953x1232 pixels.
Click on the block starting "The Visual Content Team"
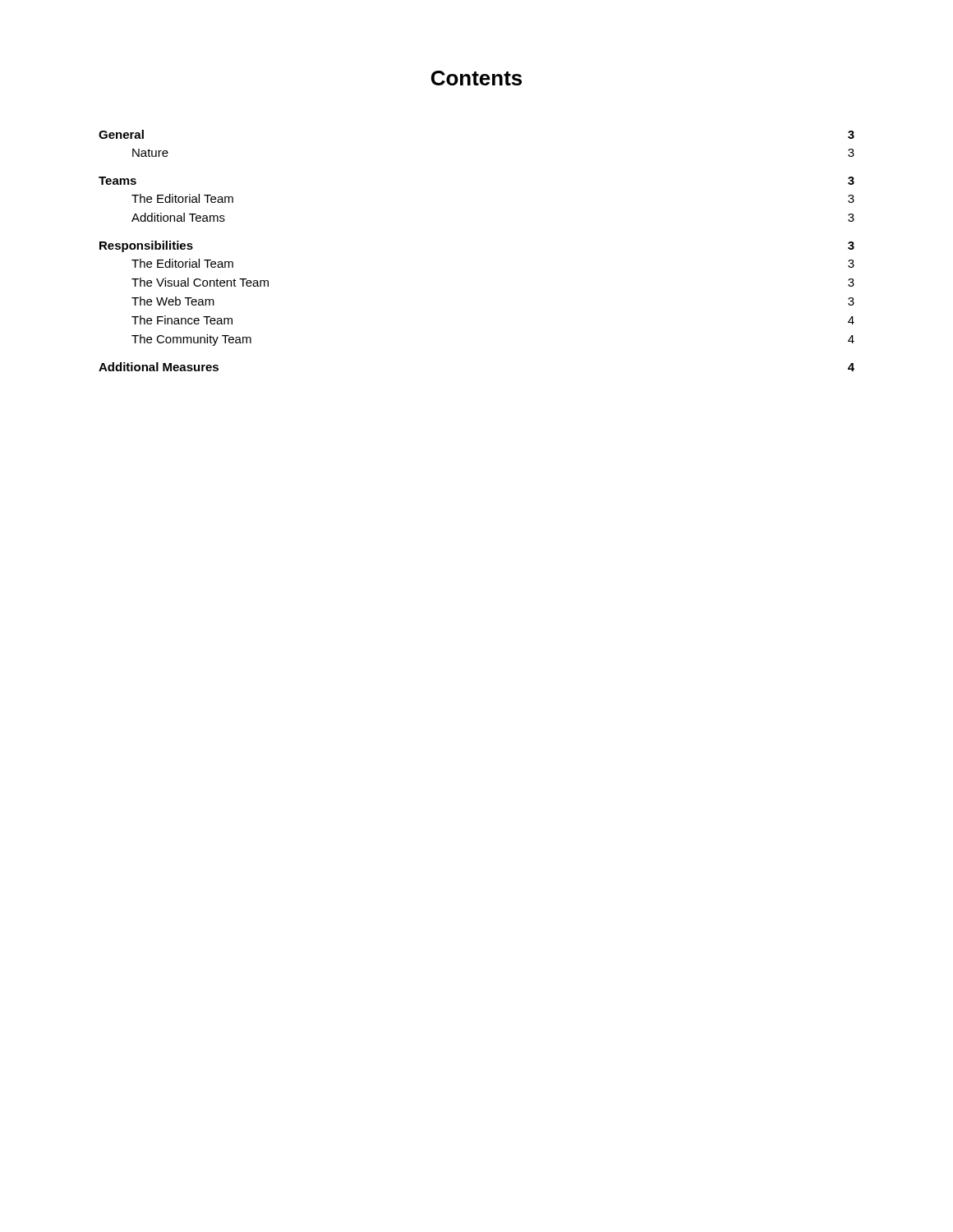coord(197,280)
